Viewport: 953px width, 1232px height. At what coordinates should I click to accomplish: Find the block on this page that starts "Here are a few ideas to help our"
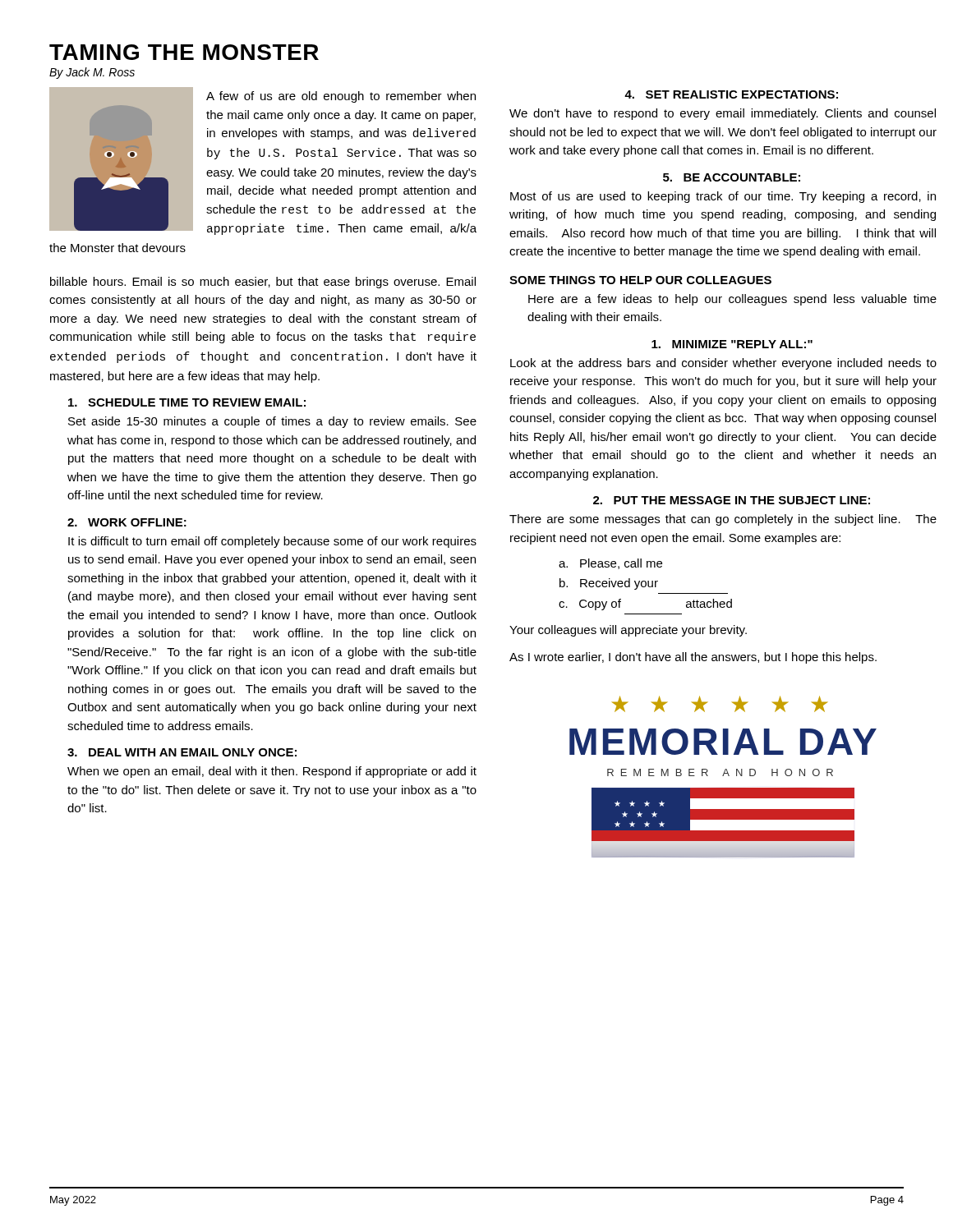(x=732, y=308)
